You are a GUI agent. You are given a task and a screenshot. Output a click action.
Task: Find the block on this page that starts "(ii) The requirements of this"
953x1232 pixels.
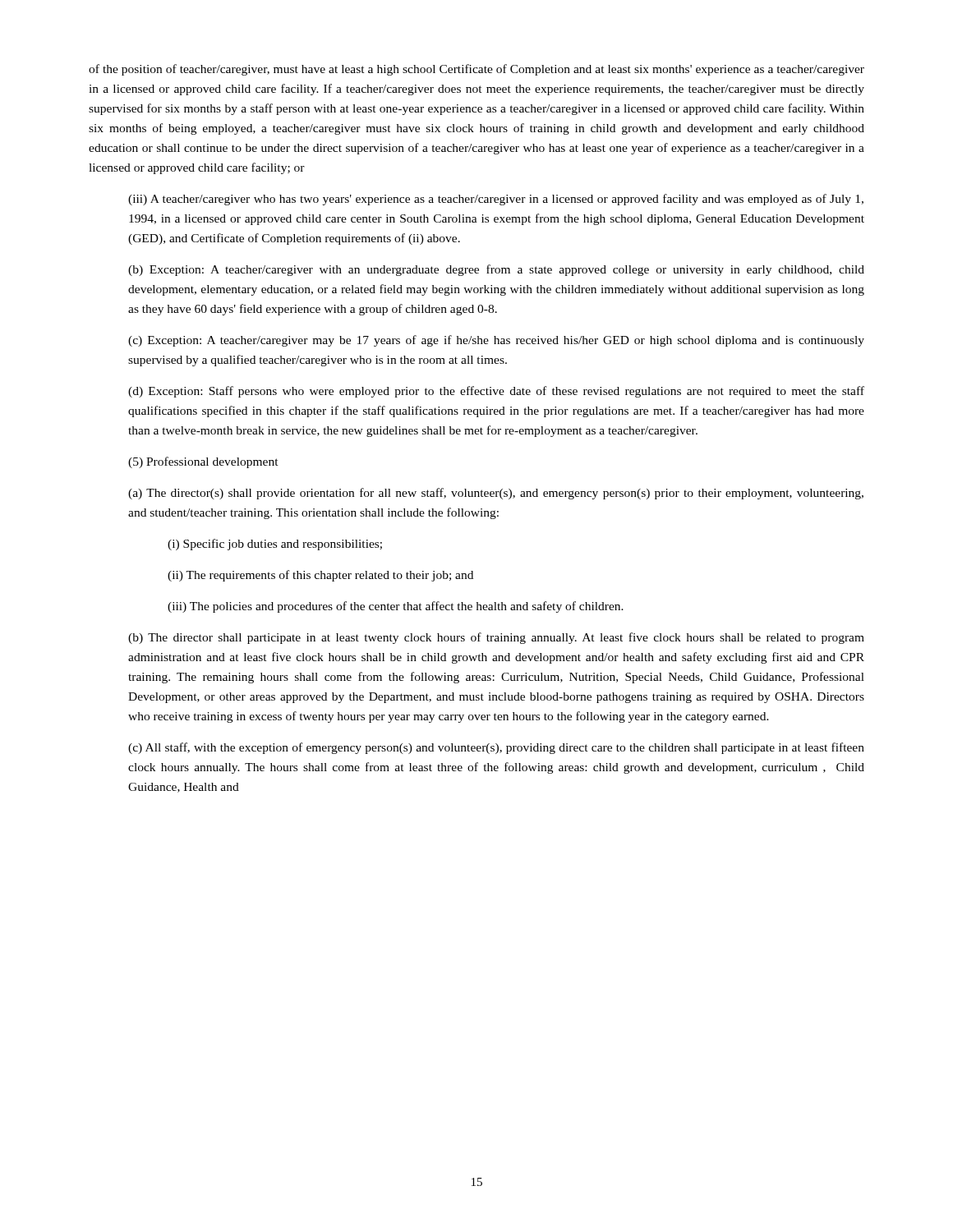pos(320,576)
